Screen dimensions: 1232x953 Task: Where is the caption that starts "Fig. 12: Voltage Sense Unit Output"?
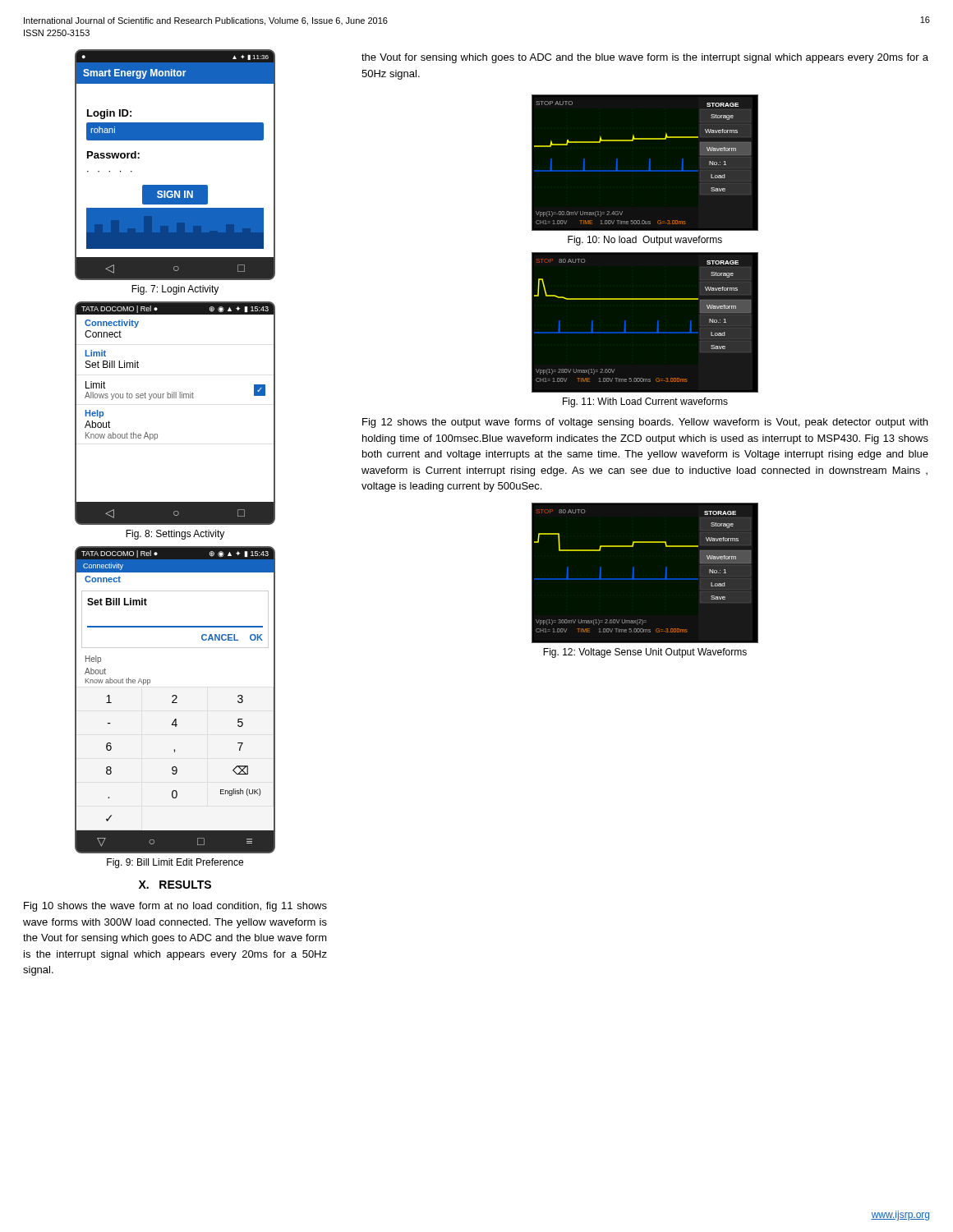click(645, 652)
